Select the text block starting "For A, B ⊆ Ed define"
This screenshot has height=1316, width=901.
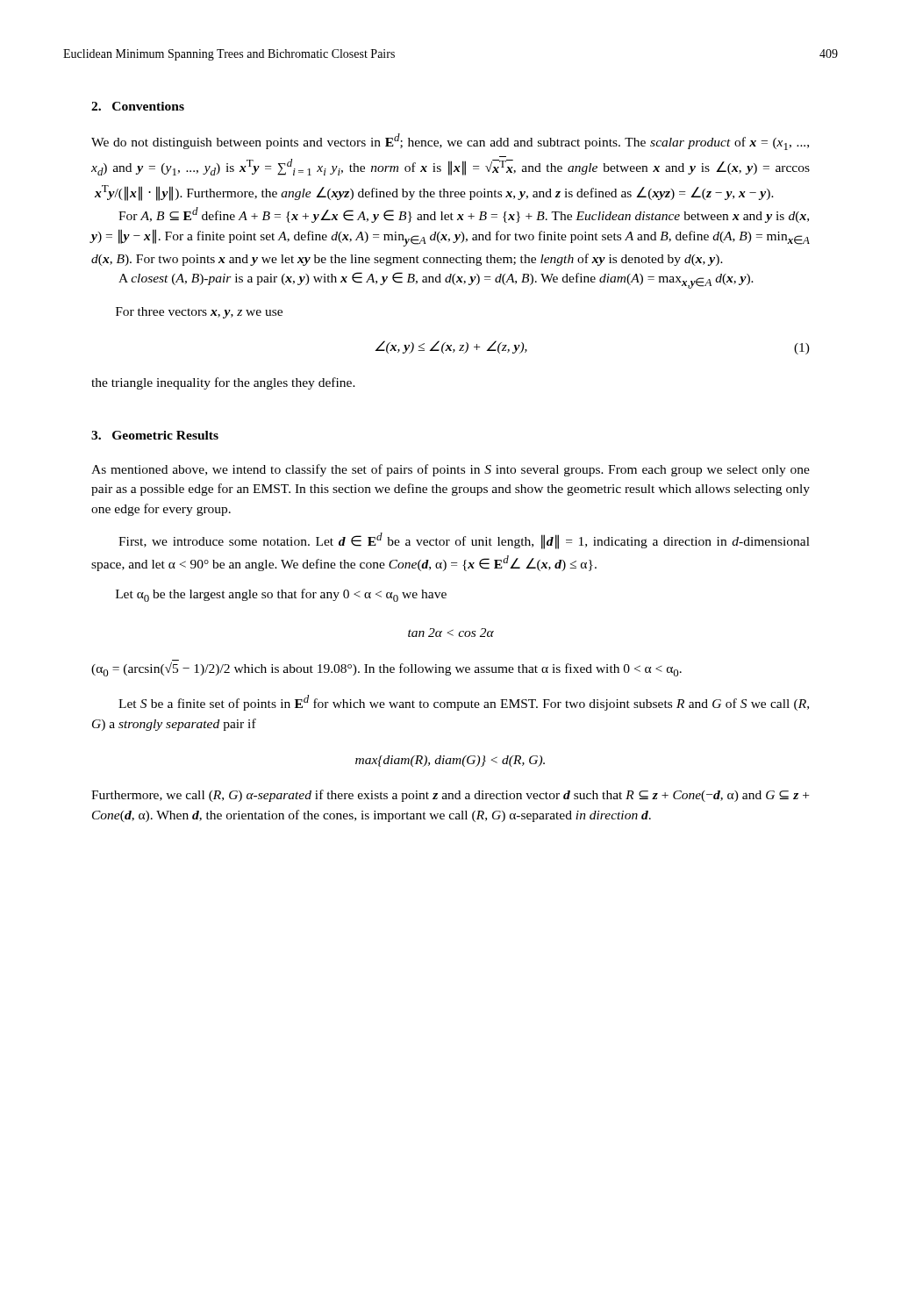click(450, 236)
